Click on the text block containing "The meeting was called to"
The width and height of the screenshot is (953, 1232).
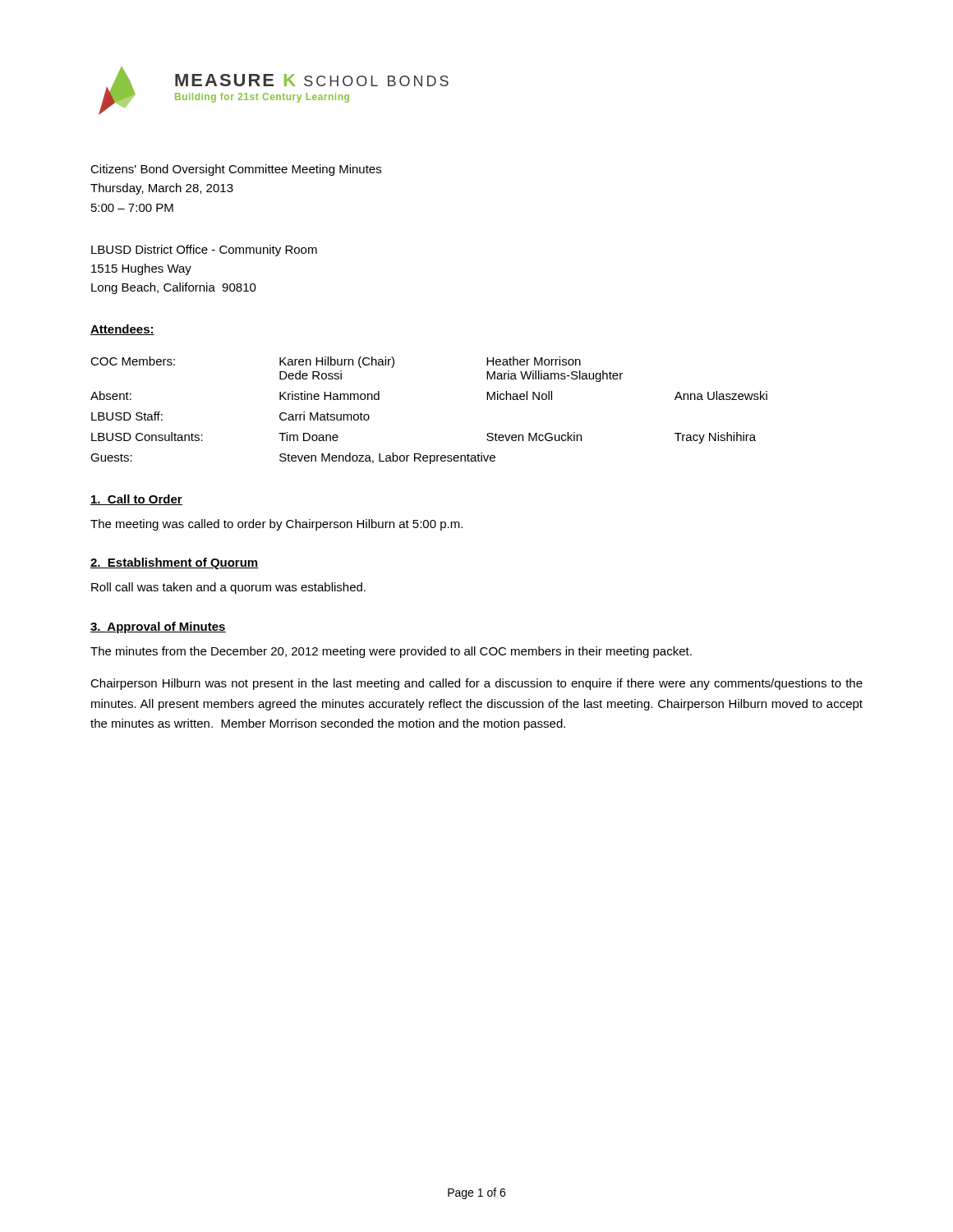277,523
